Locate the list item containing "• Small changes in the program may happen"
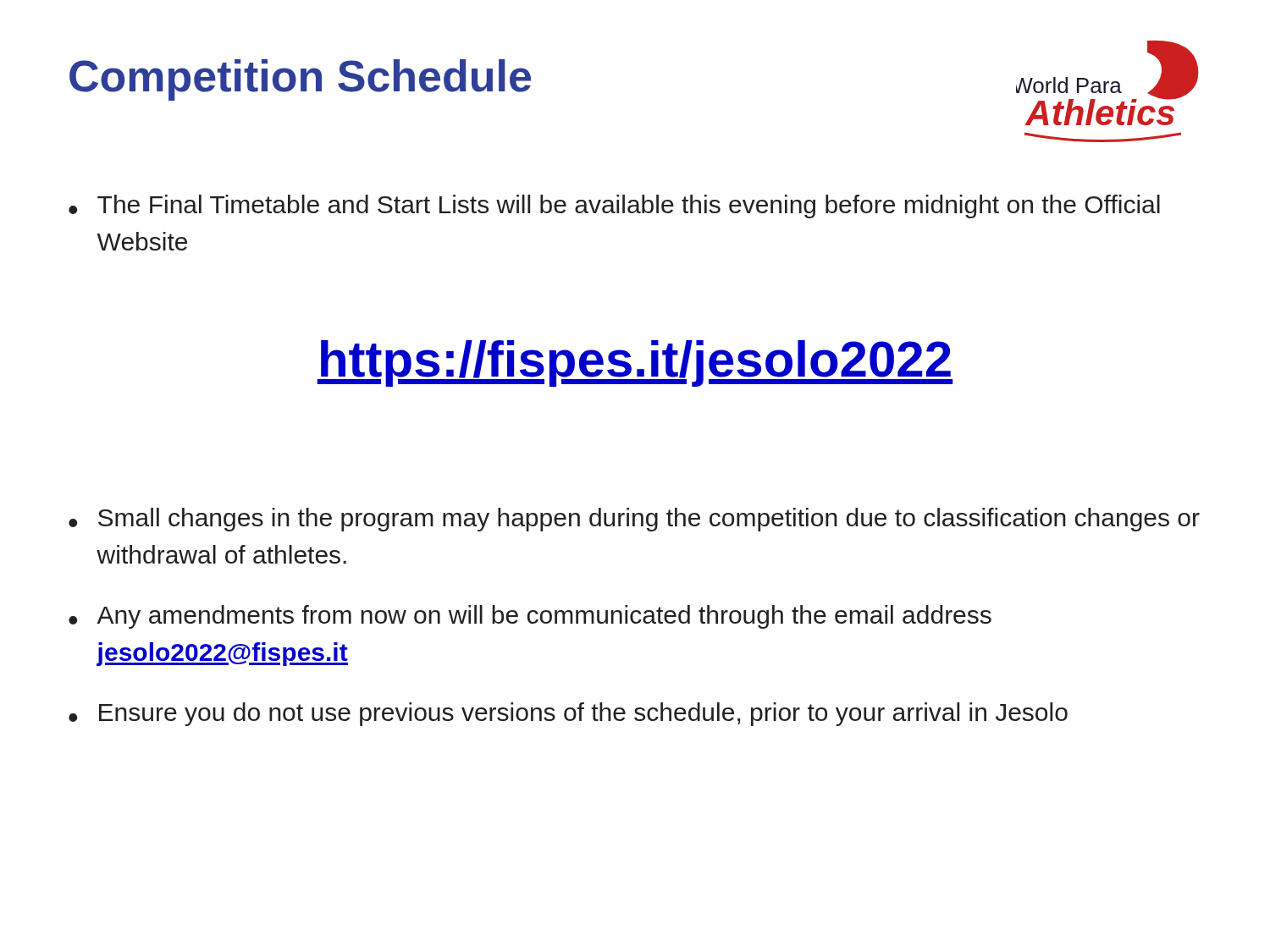 tap(635, 536)
